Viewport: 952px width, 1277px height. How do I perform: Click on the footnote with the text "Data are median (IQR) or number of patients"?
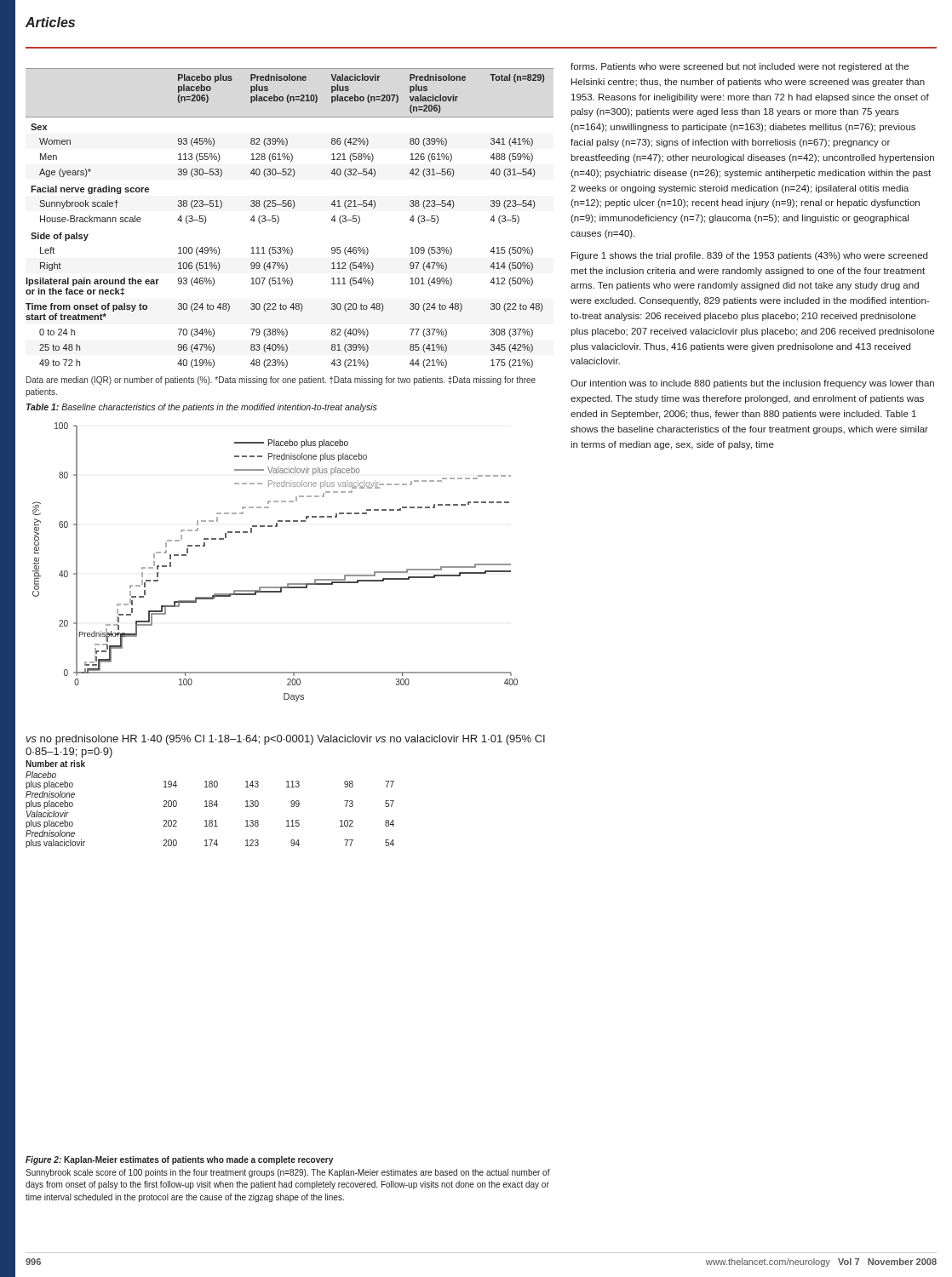point(281,386)
